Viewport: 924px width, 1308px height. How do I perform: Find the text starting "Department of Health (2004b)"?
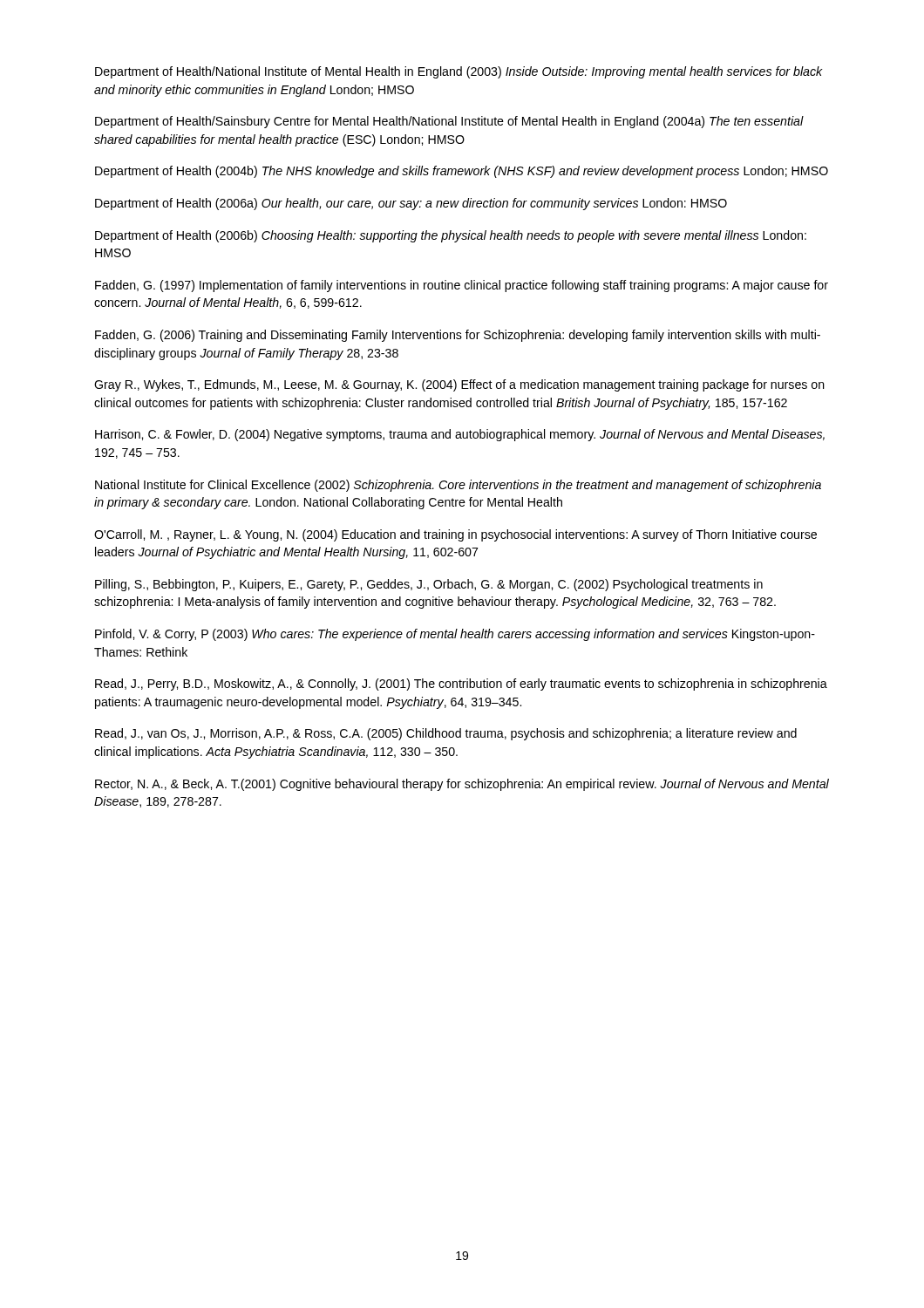461,171
